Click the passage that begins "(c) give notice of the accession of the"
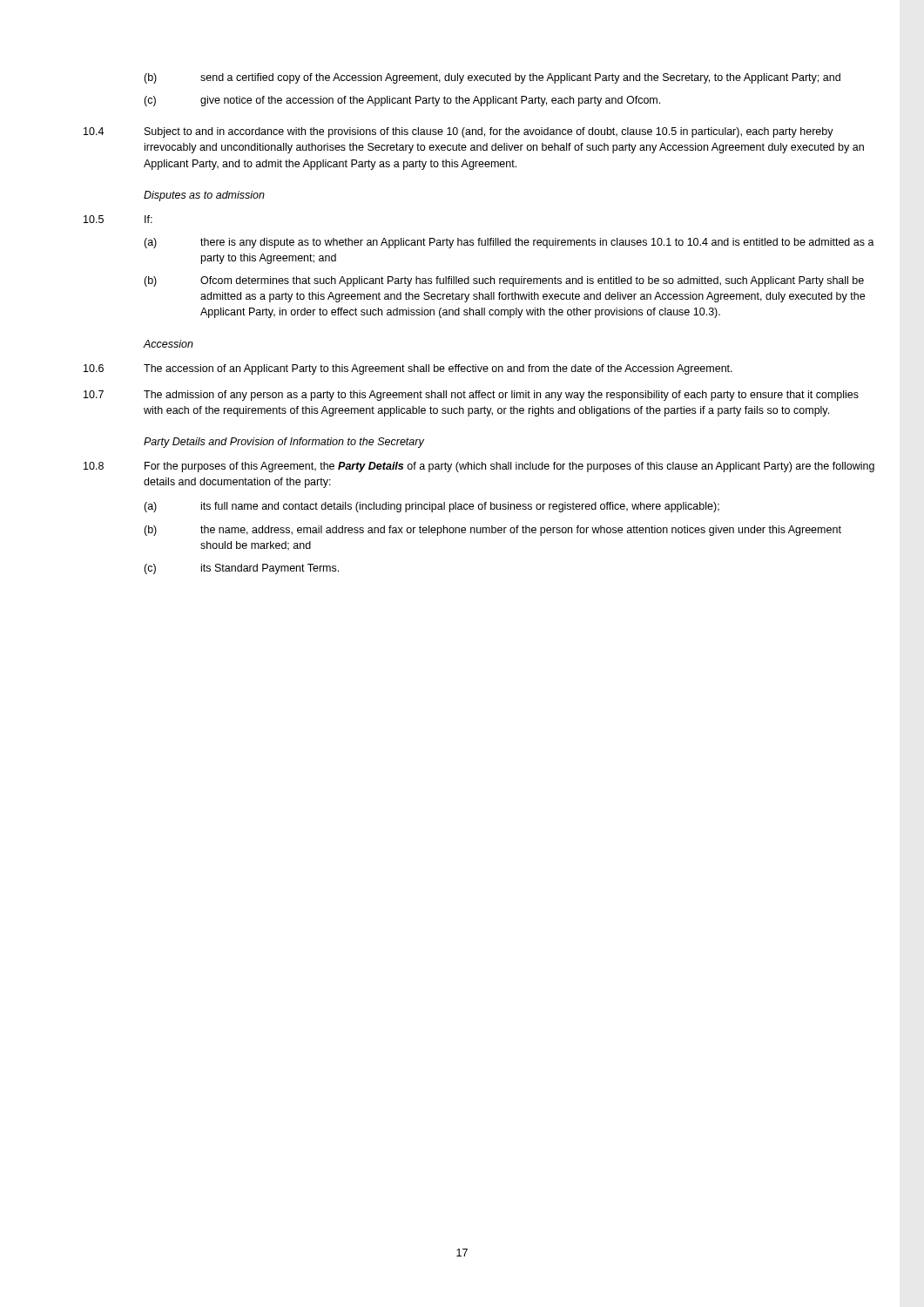 pyautogui.click(x=510, y=100)
